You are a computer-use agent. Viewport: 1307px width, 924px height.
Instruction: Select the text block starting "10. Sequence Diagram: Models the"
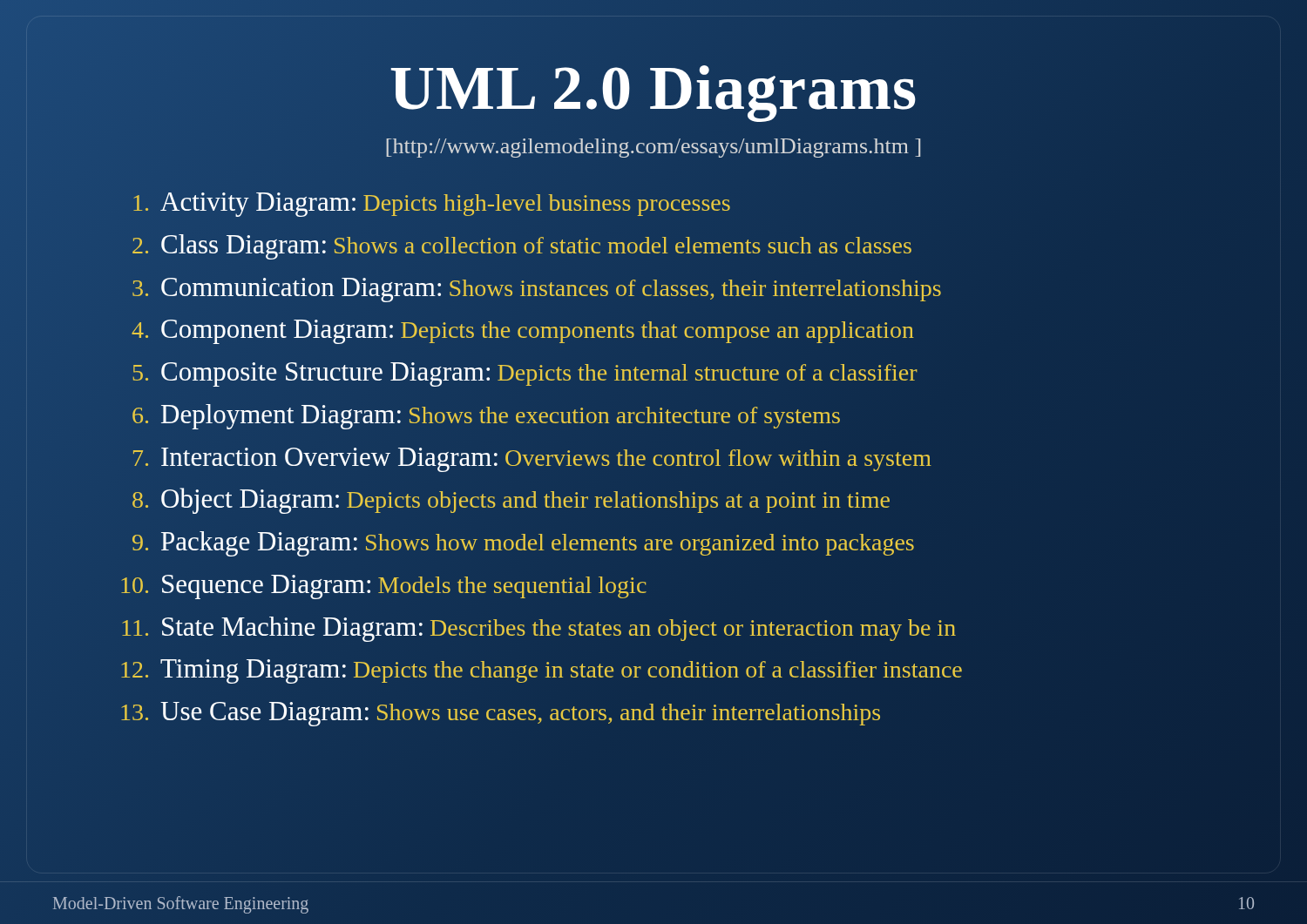click(376, 585)
